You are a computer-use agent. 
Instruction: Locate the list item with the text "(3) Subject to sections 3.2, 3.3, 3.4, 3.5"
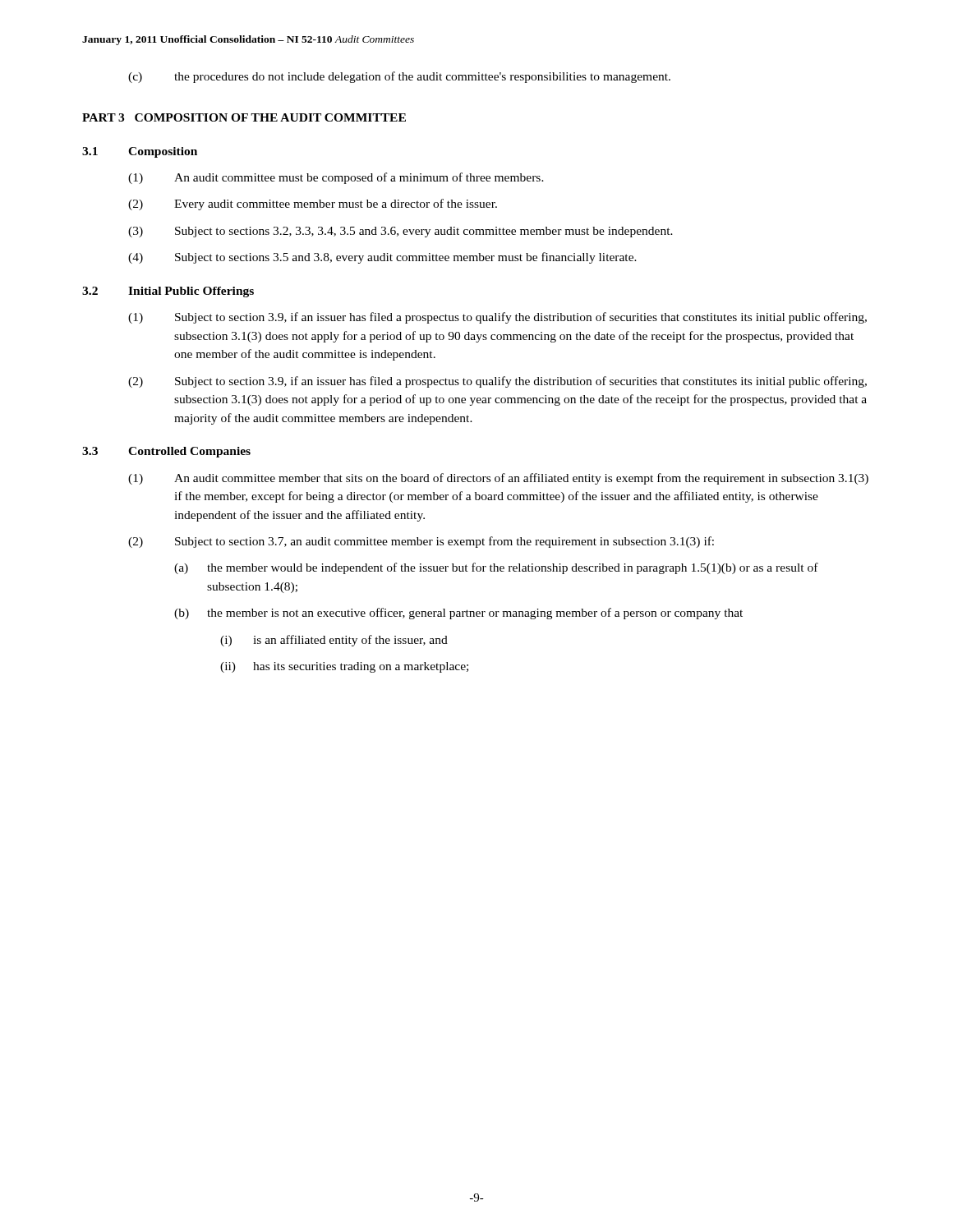pos(500,231)
